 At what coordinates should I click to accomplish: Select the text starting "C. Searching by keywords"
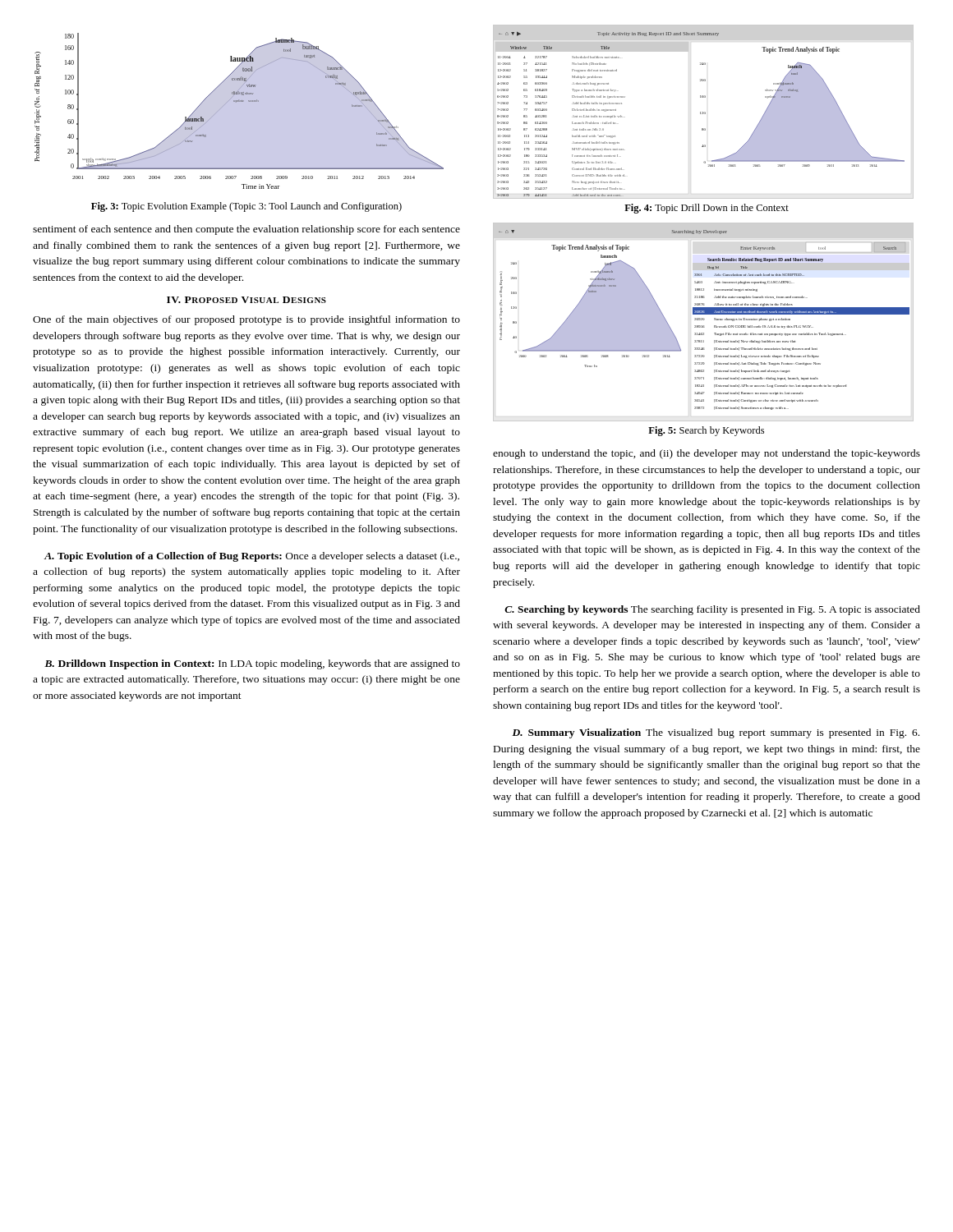707,657
